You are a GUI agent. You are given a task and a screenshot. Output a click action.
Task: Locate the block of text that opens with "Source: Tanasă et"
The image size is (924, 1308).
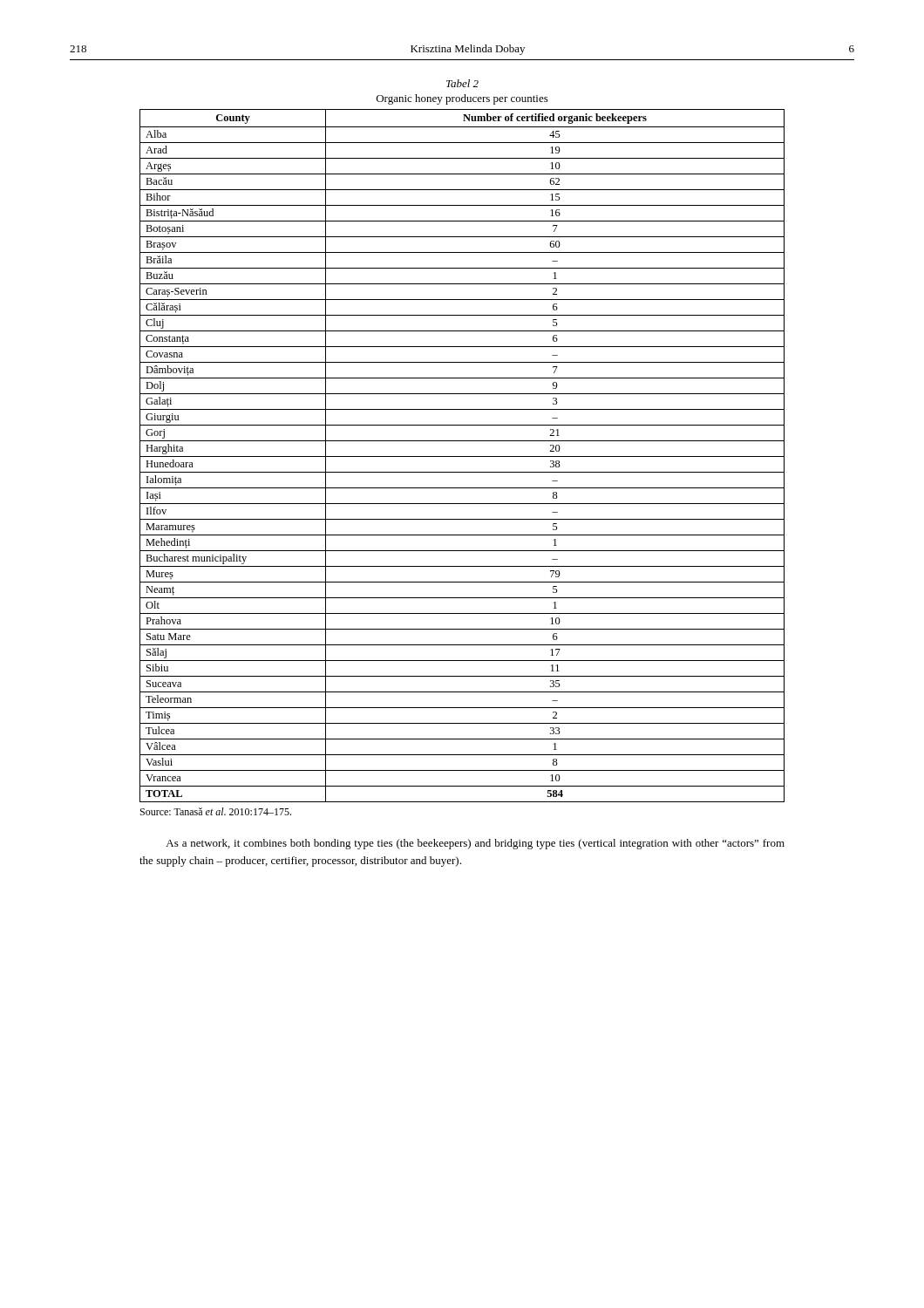coord(216,812)
